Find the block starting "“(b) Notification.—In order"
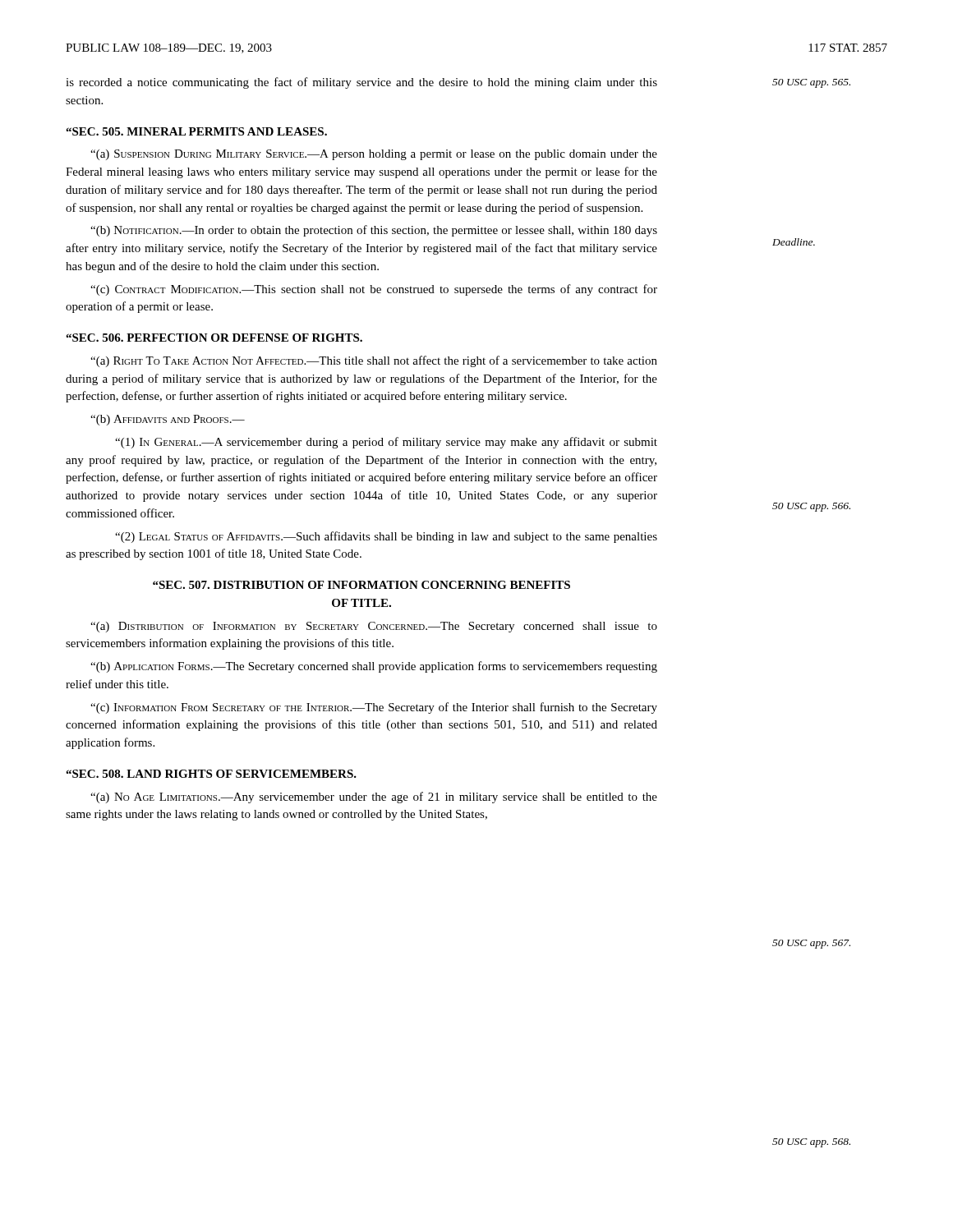The image size is (953, 1232). (x=362, y=249)
